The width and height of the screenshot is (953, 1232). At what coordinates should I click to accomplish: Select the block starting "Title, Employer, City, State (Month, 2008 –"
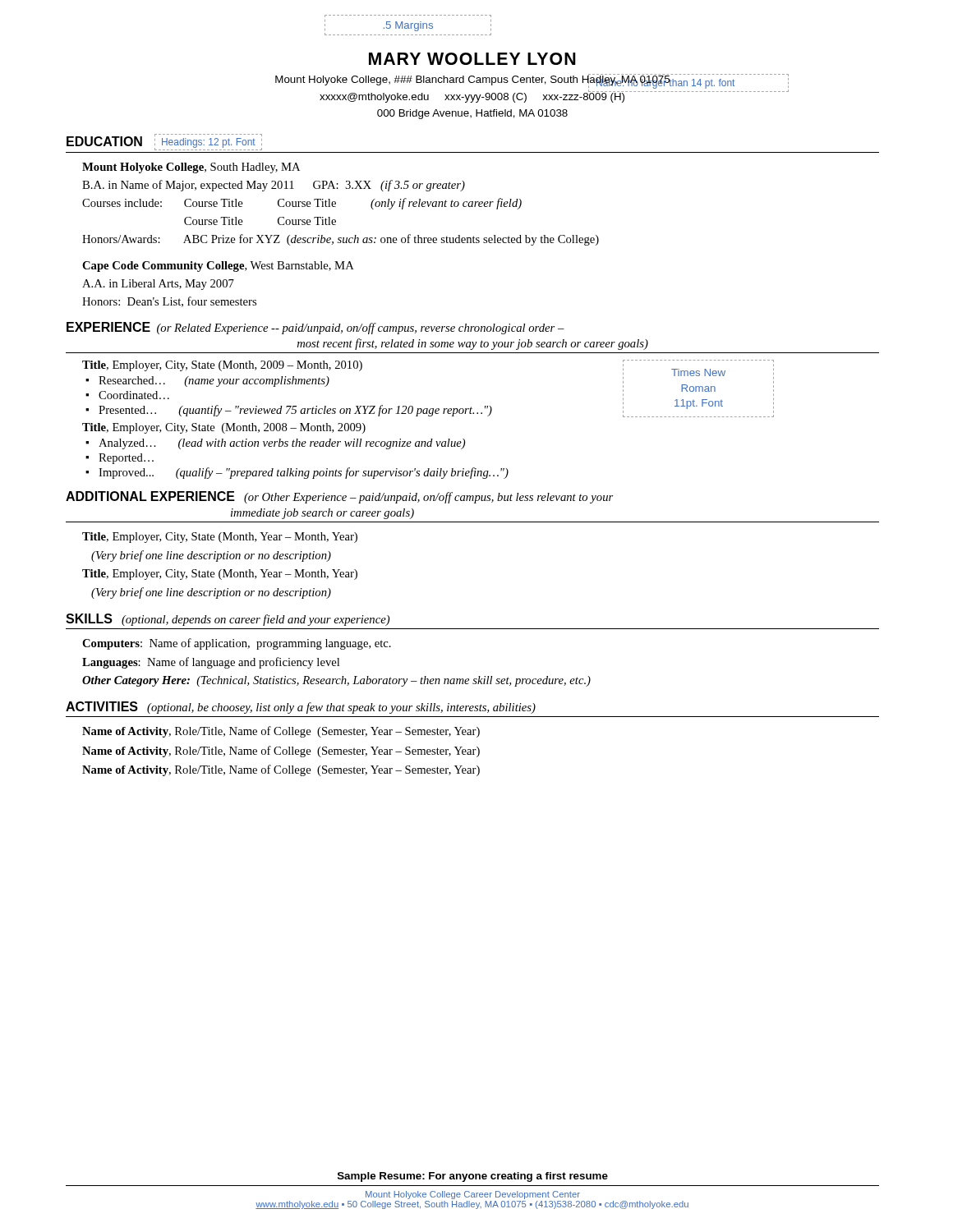224,427
